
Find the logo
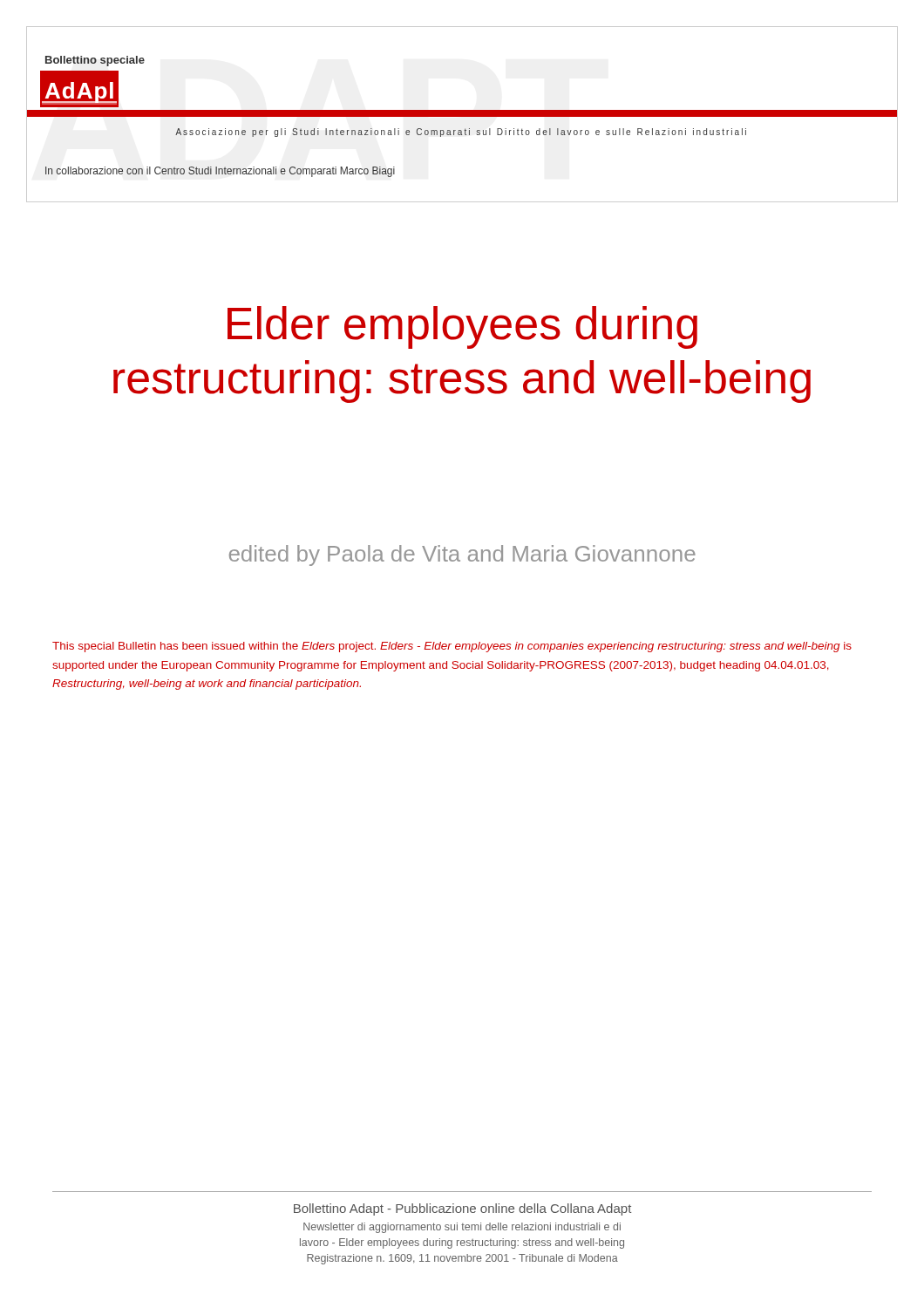462,114
